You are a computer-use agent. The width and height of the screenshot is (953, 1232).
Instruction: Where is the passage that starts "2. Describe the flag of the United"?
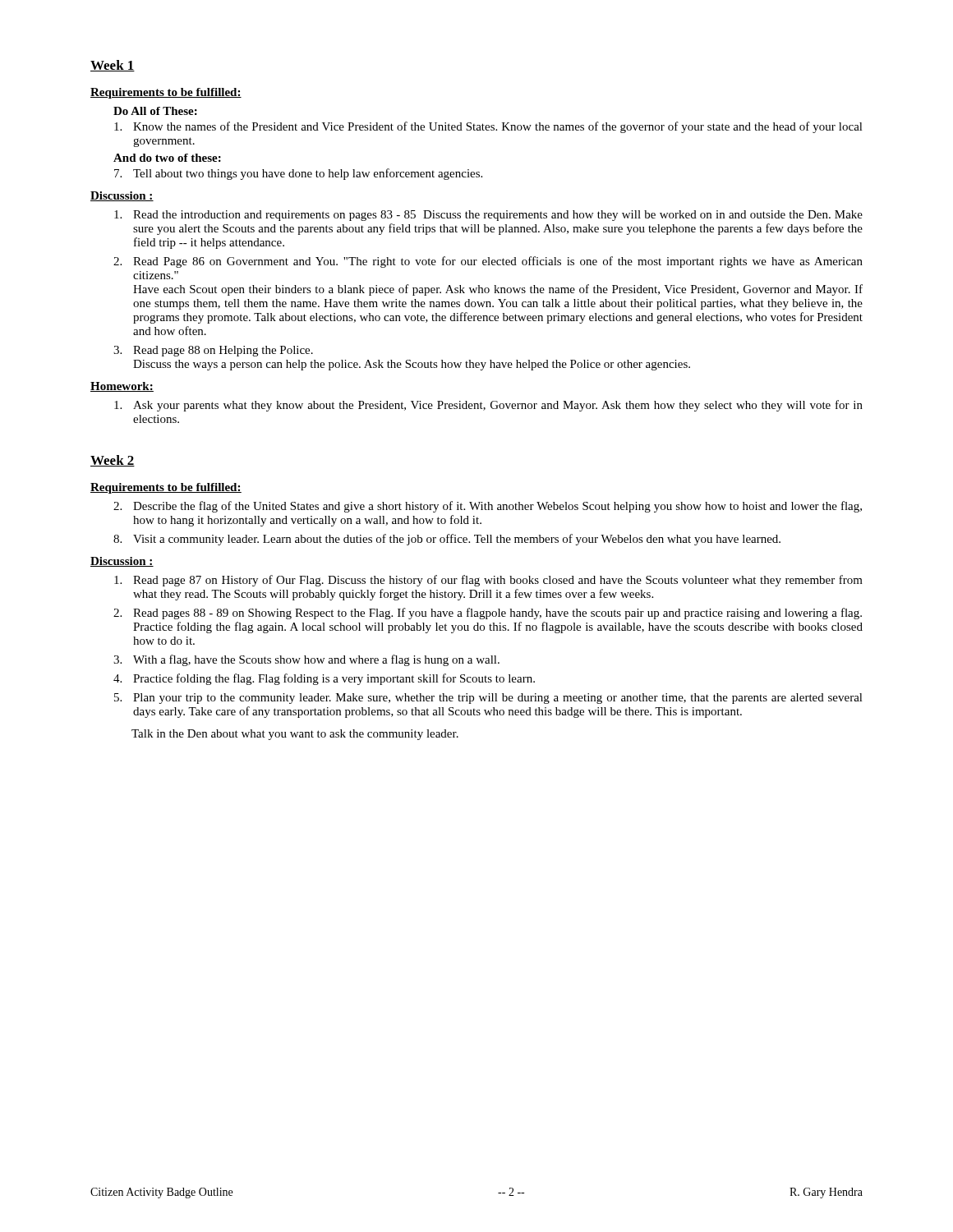[x=488, y=513]
